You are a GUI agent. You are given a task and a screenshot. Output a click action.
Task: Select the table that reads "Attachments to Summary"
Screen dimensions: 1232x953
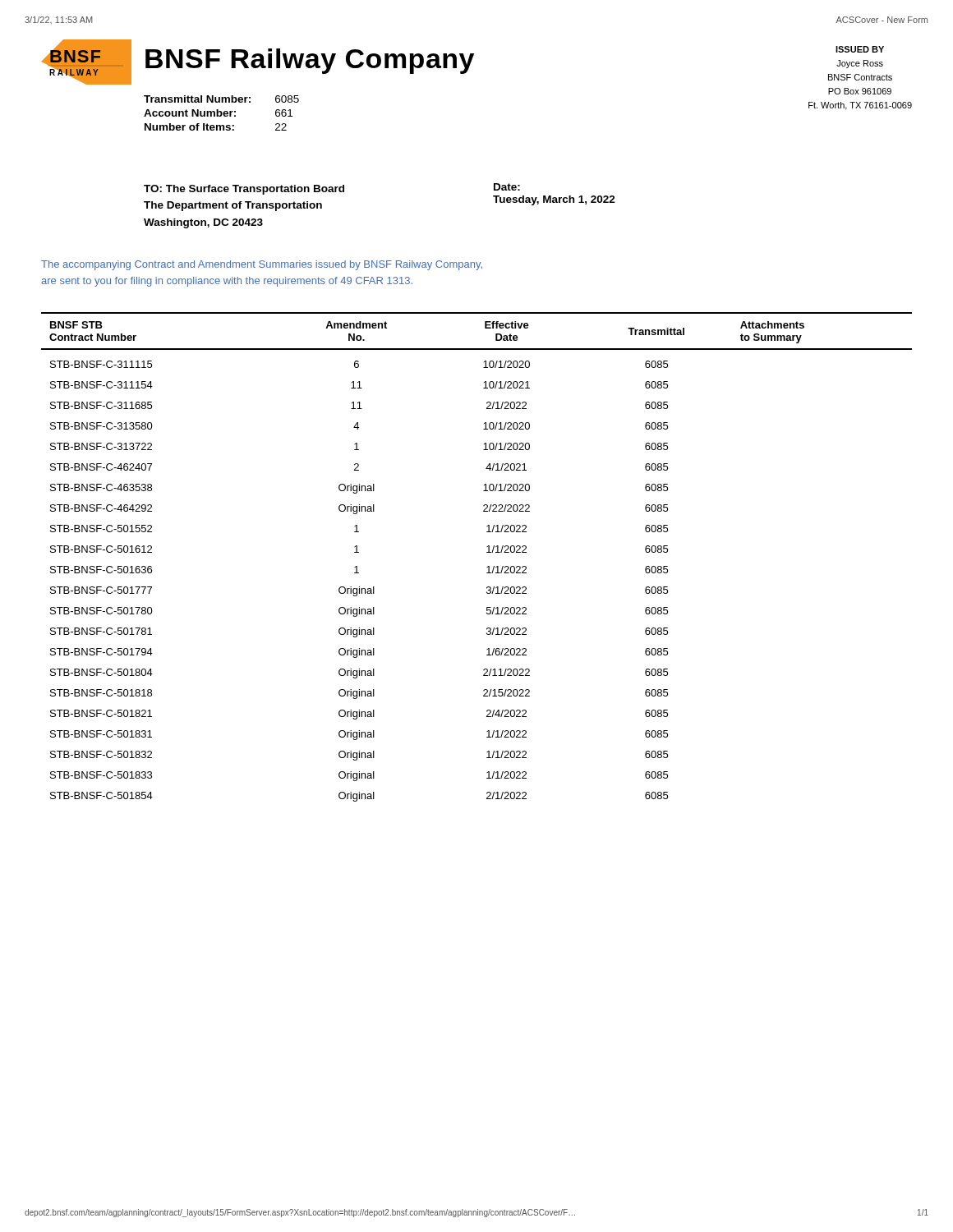pos(476,559)
